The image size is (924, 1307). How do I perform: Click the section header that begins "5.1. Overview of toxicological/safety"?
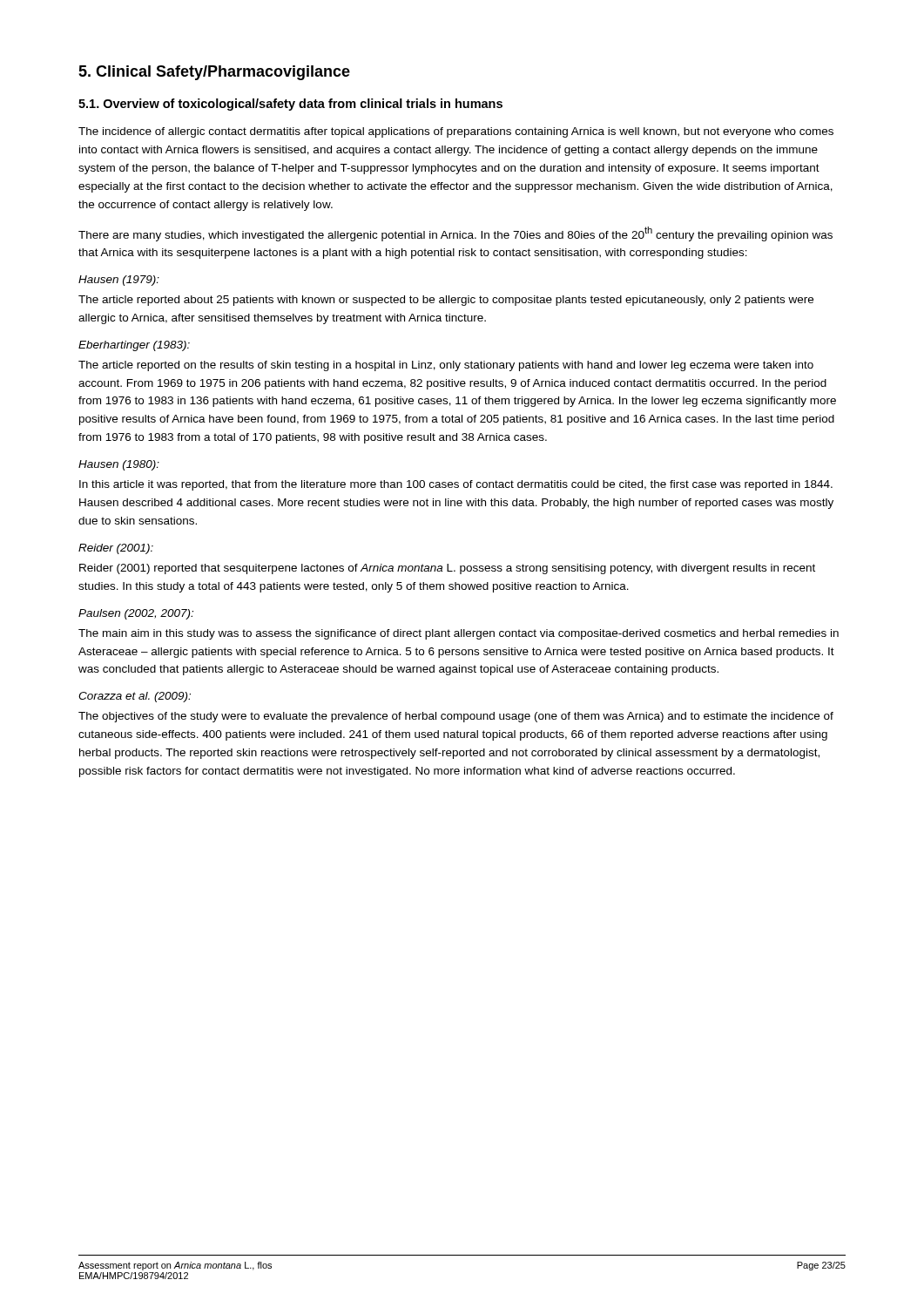pos(291,104)
